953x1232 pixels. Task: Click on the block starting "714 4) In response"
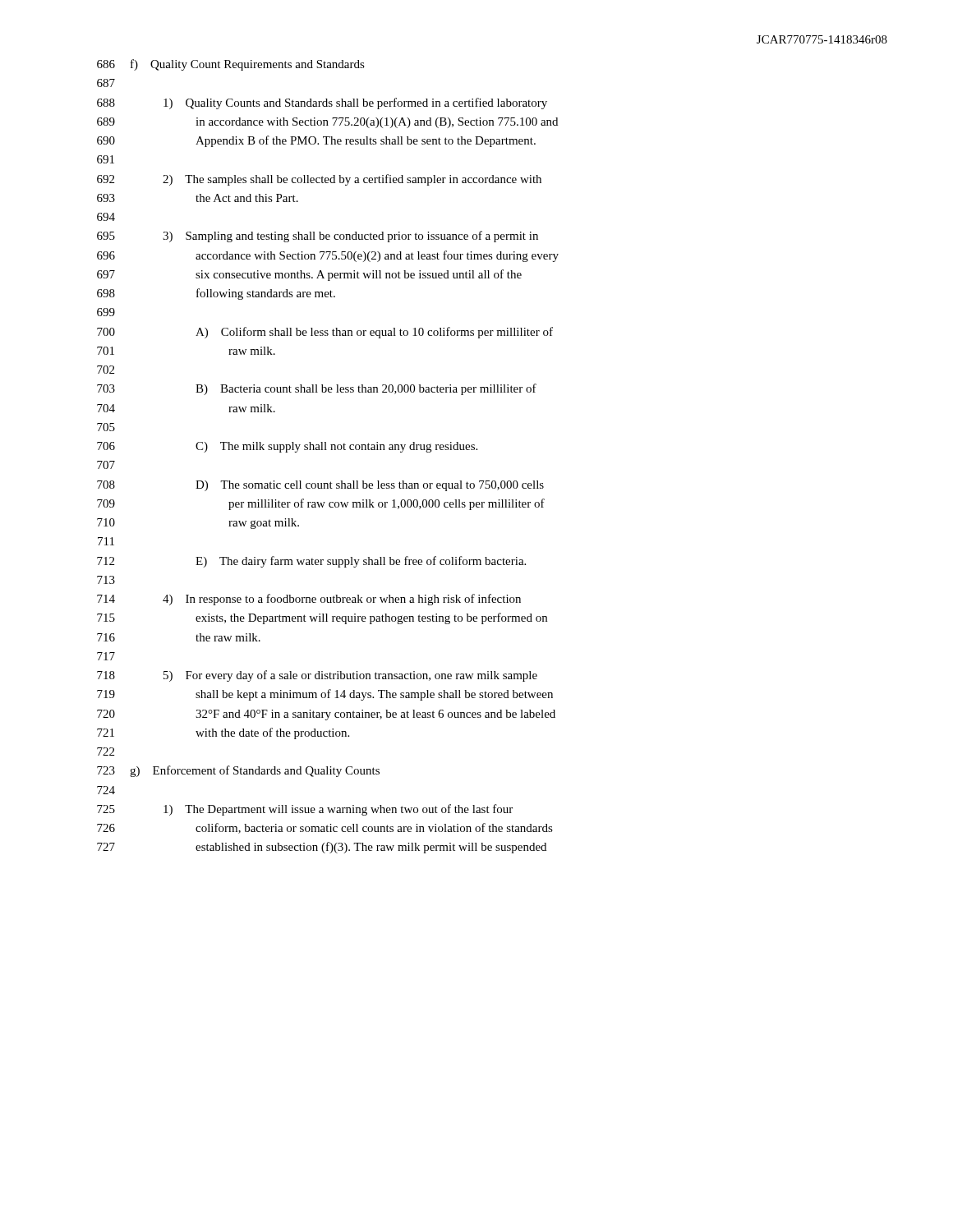(x=476, y=628)
